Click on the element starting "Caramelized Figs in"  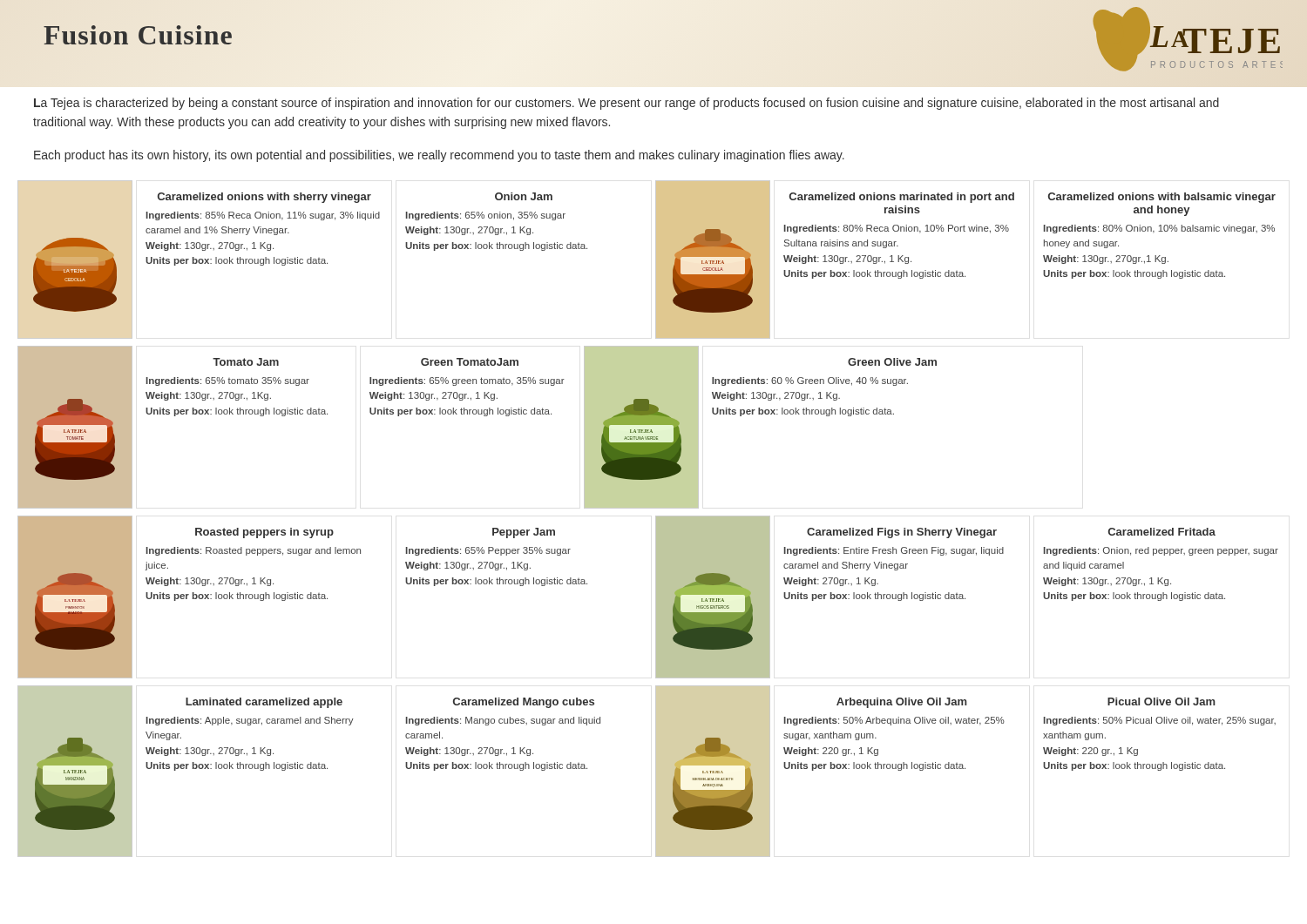(x=902, y=564)
